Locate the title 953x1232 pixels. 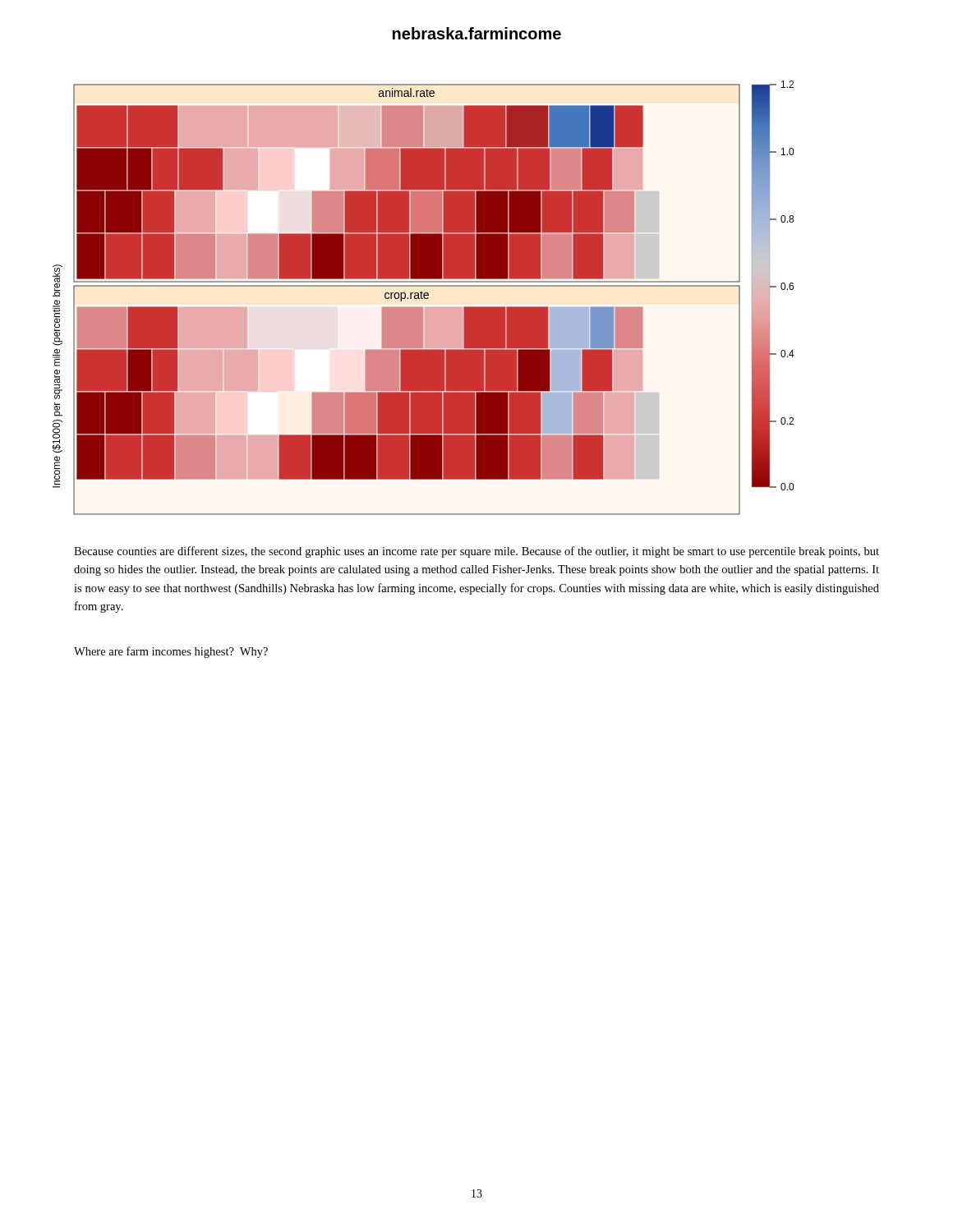click(x=476, y=34)
